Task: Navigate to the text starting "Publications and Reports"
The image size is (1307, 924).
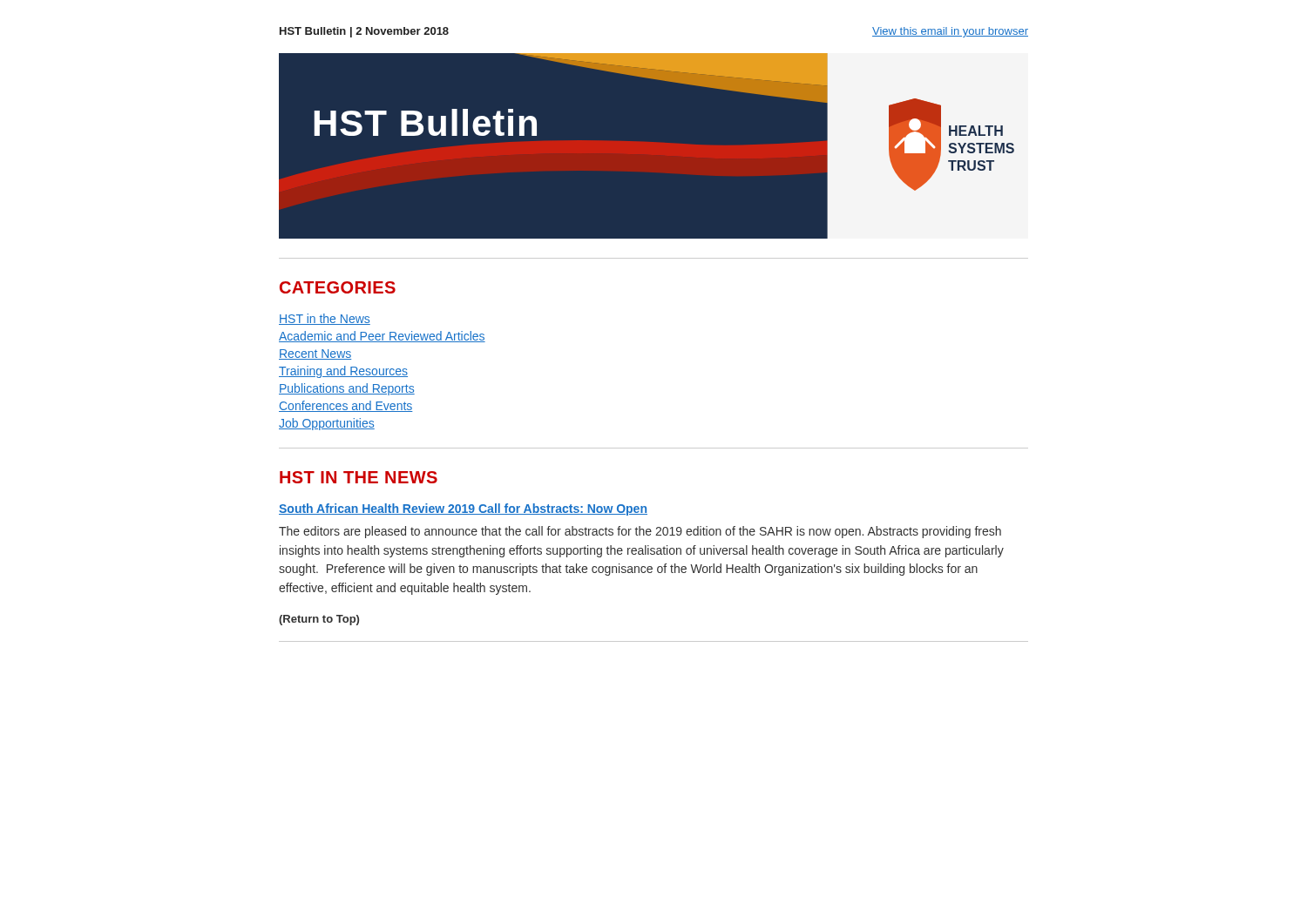Action: click(x=347, y=388)
